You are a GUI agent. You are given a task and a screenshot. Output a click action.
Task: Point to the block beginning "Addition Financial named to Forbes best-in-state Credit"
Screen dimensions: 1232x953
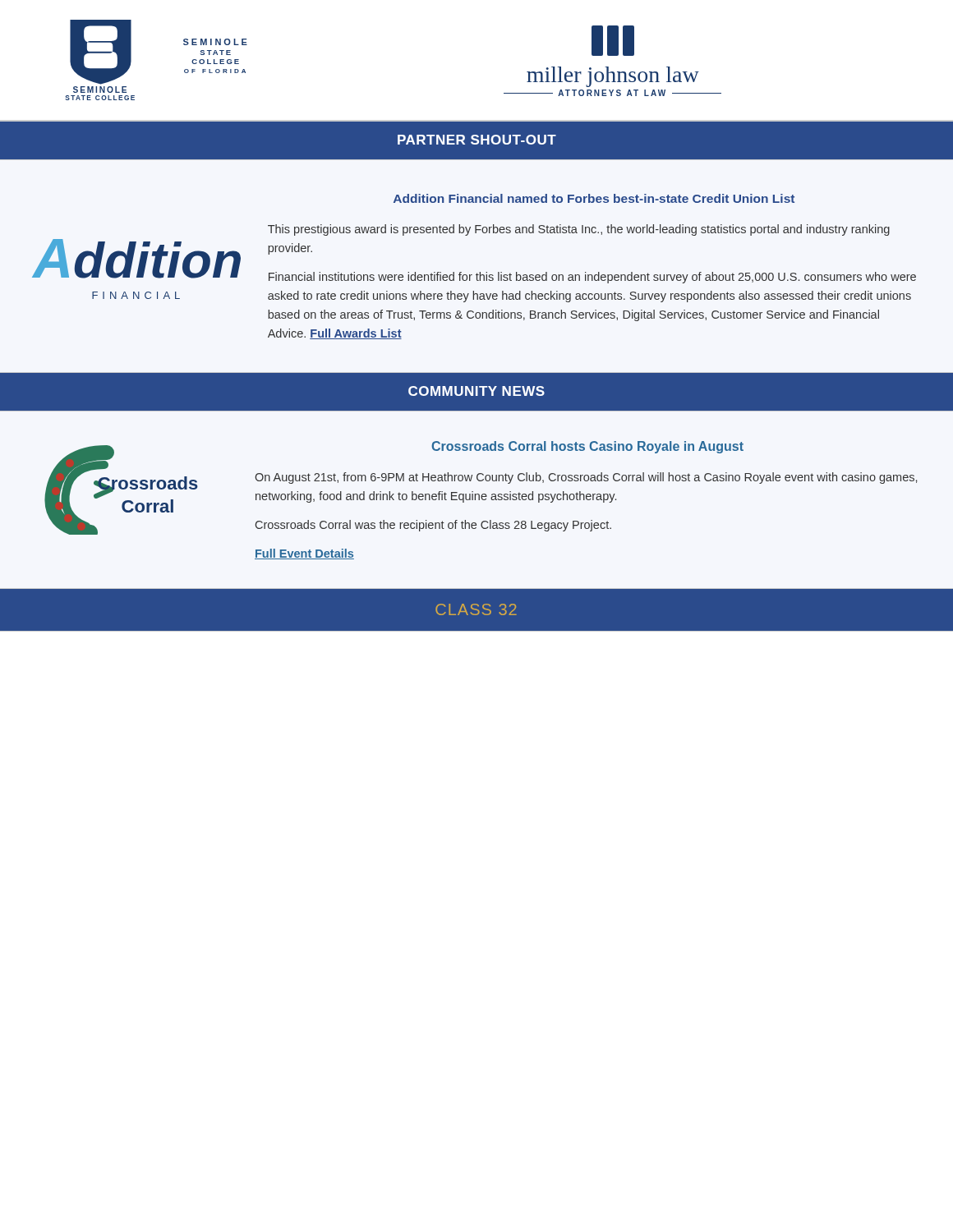594,266
